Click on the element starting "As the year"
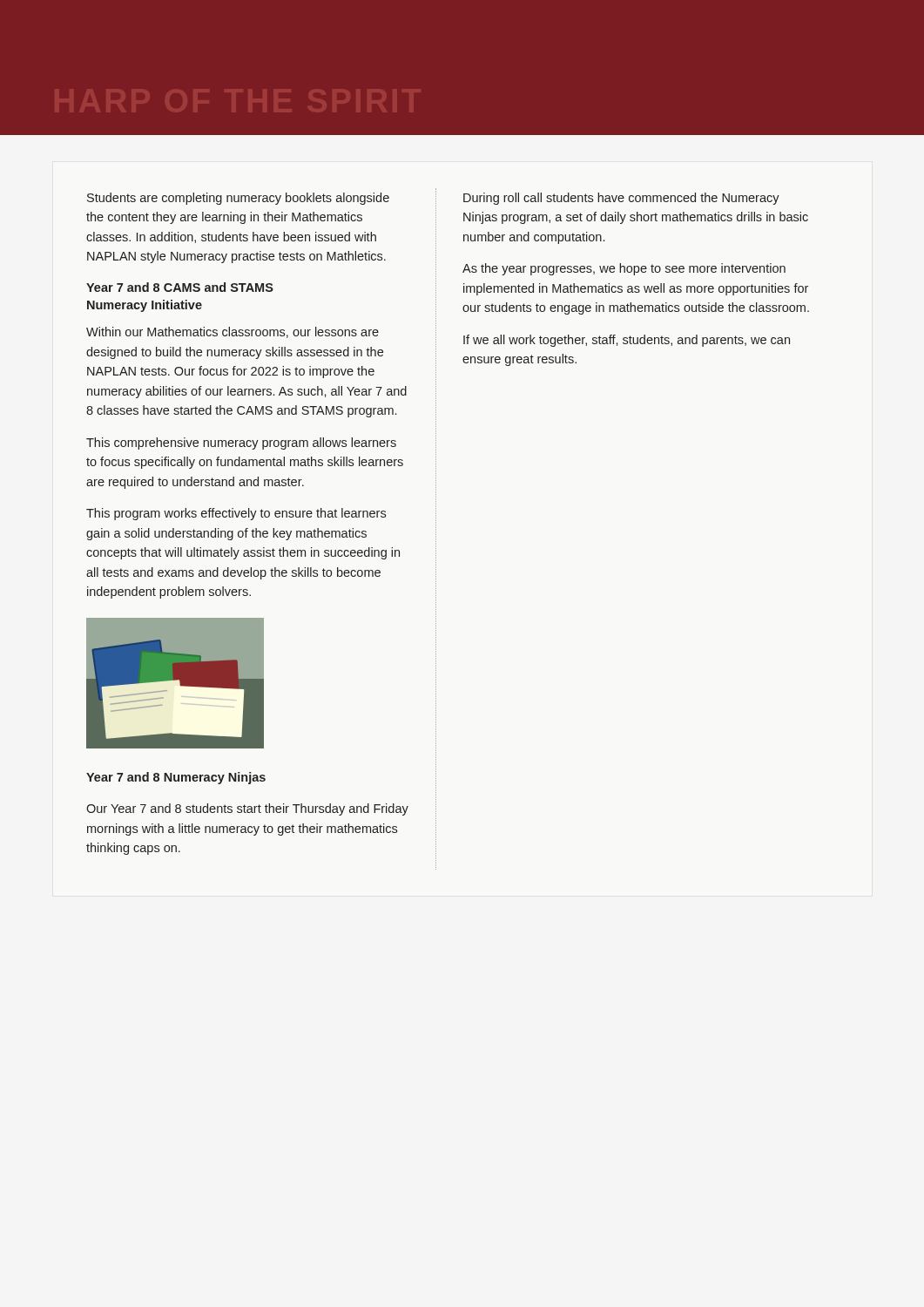The width and height of the screenshot is (924, 1307). pos(637,289)
